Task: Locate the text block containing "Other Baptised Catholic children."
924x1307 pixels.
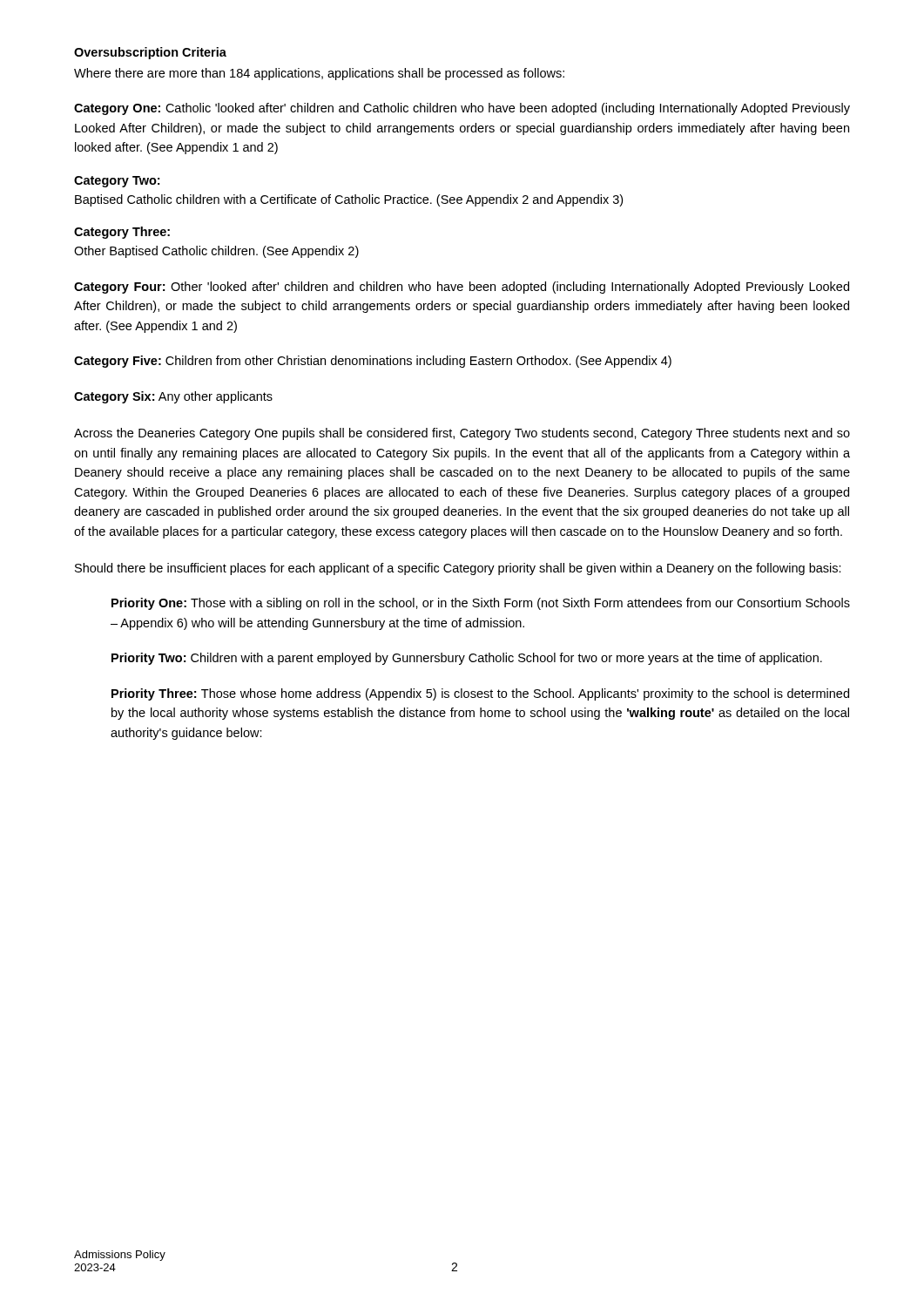Action: [x=216, y=251]
